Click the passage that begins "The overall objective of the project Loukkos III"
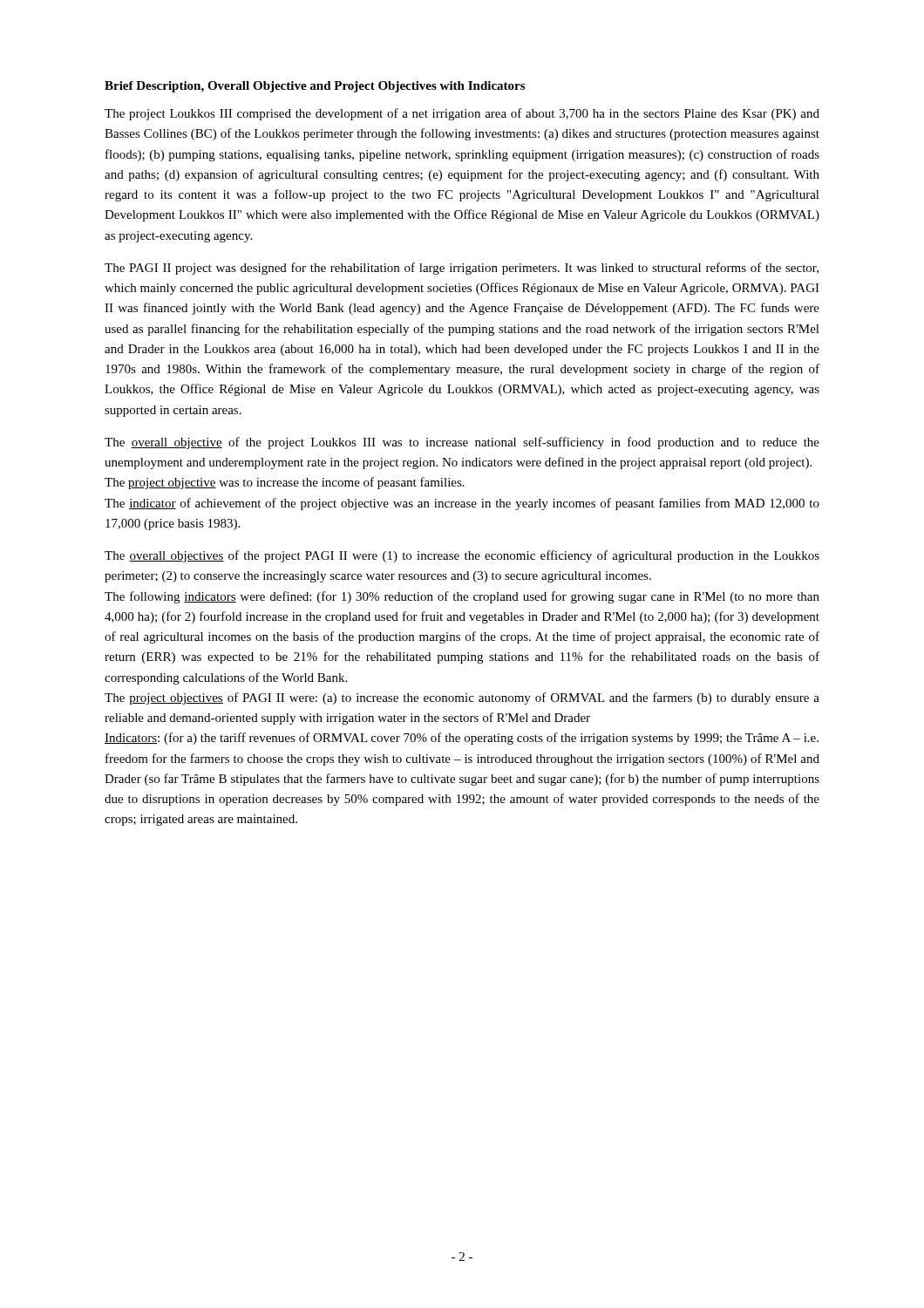 462,482
